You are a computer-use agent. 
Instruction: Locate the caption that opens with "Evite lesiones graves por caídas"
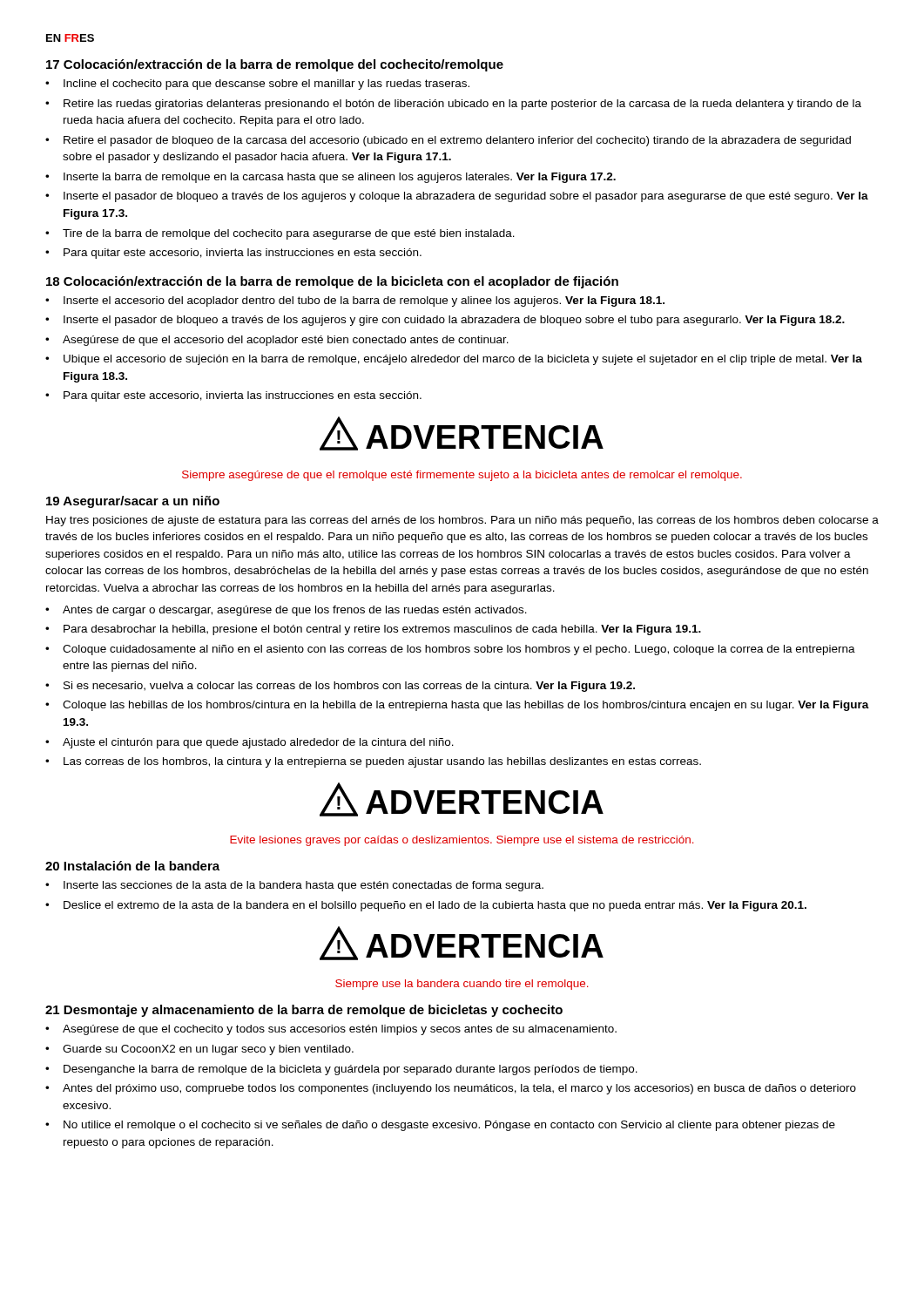pyautogui.click(x=462, y=840)
